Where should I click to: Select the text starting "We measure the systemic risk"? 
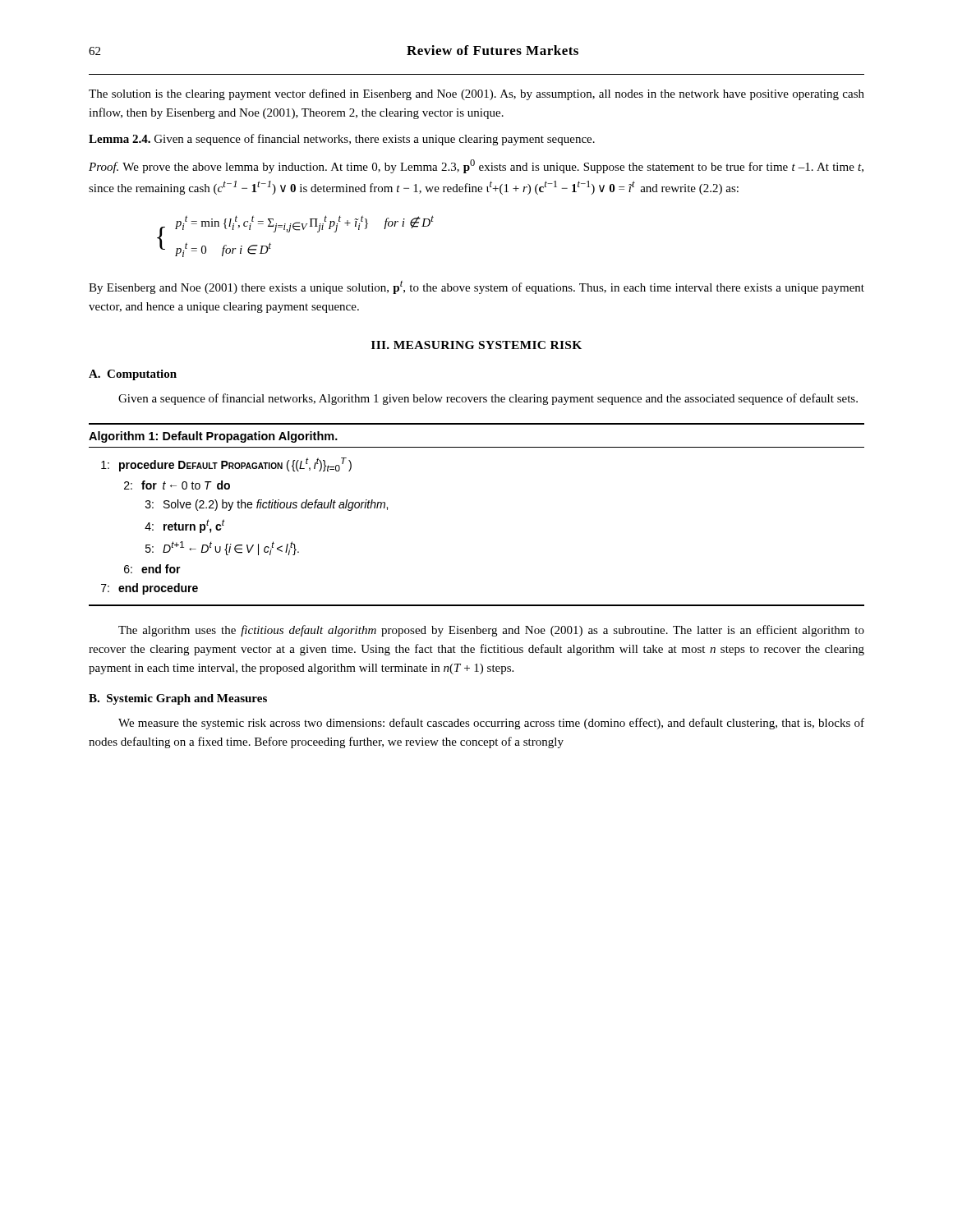(476, 732)
